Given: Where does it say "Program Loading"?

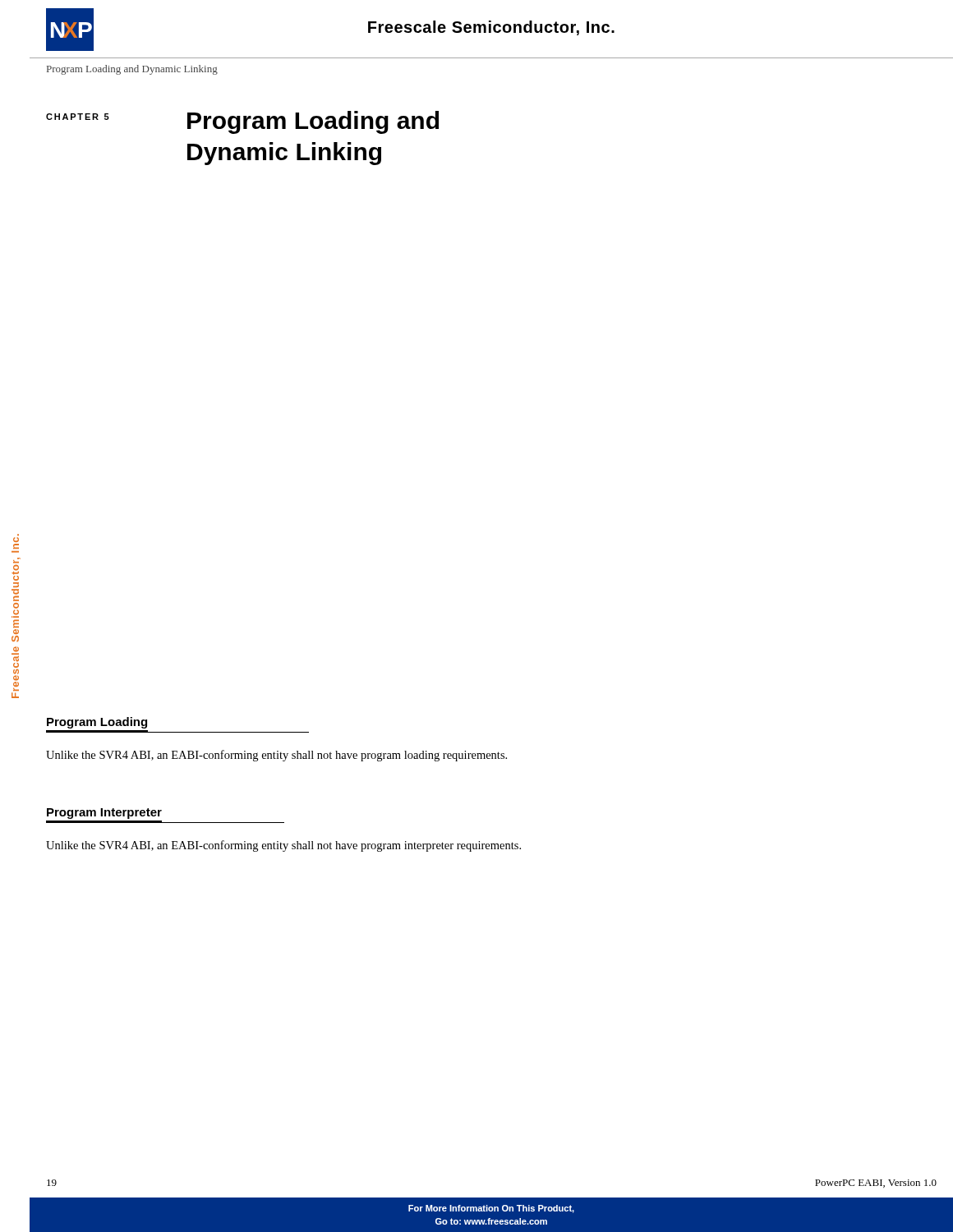Looking at the screenshot, I should [x=177, y=724].
